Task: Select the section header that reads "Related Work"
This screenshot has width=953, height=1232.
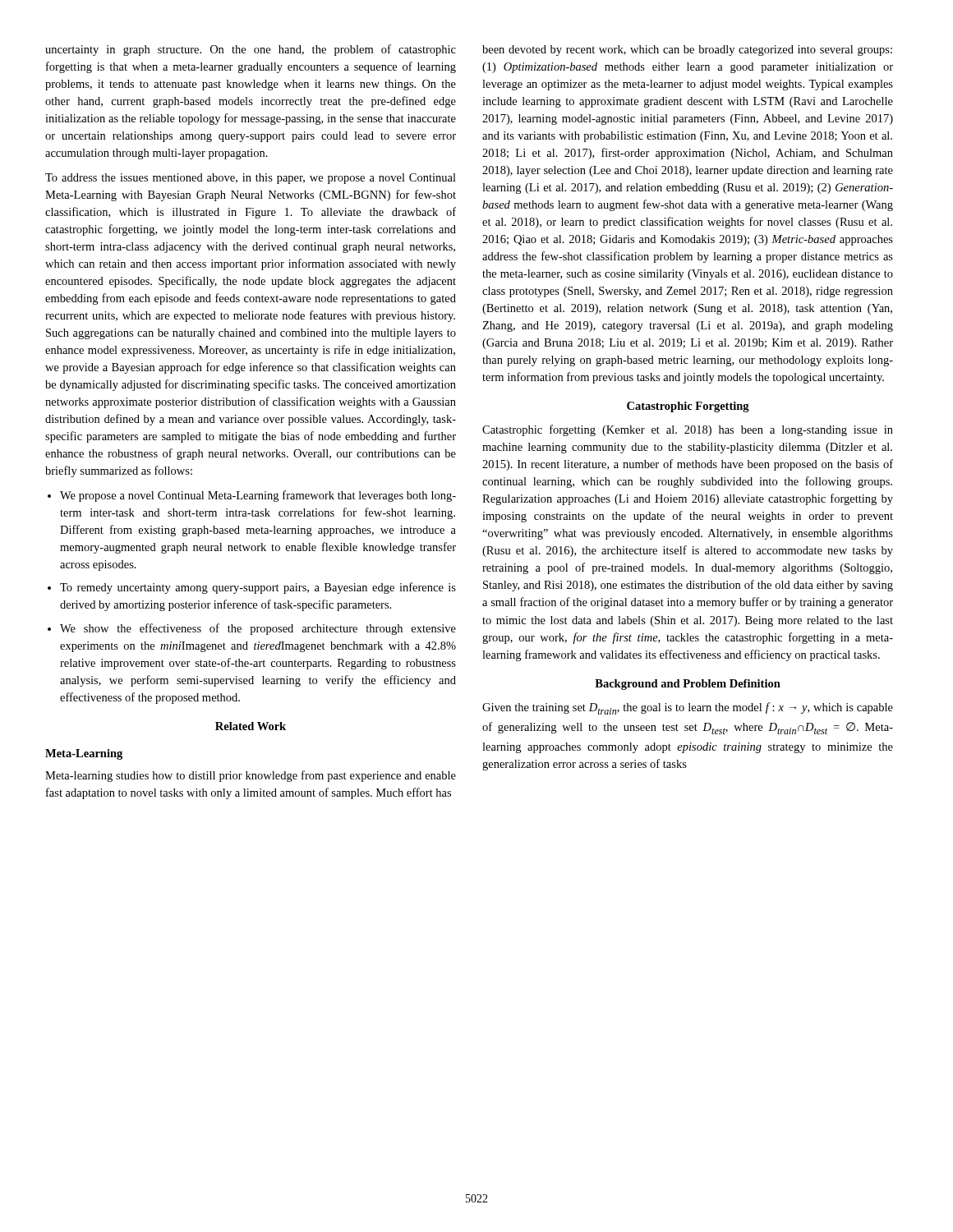Action: pos(251,726)
